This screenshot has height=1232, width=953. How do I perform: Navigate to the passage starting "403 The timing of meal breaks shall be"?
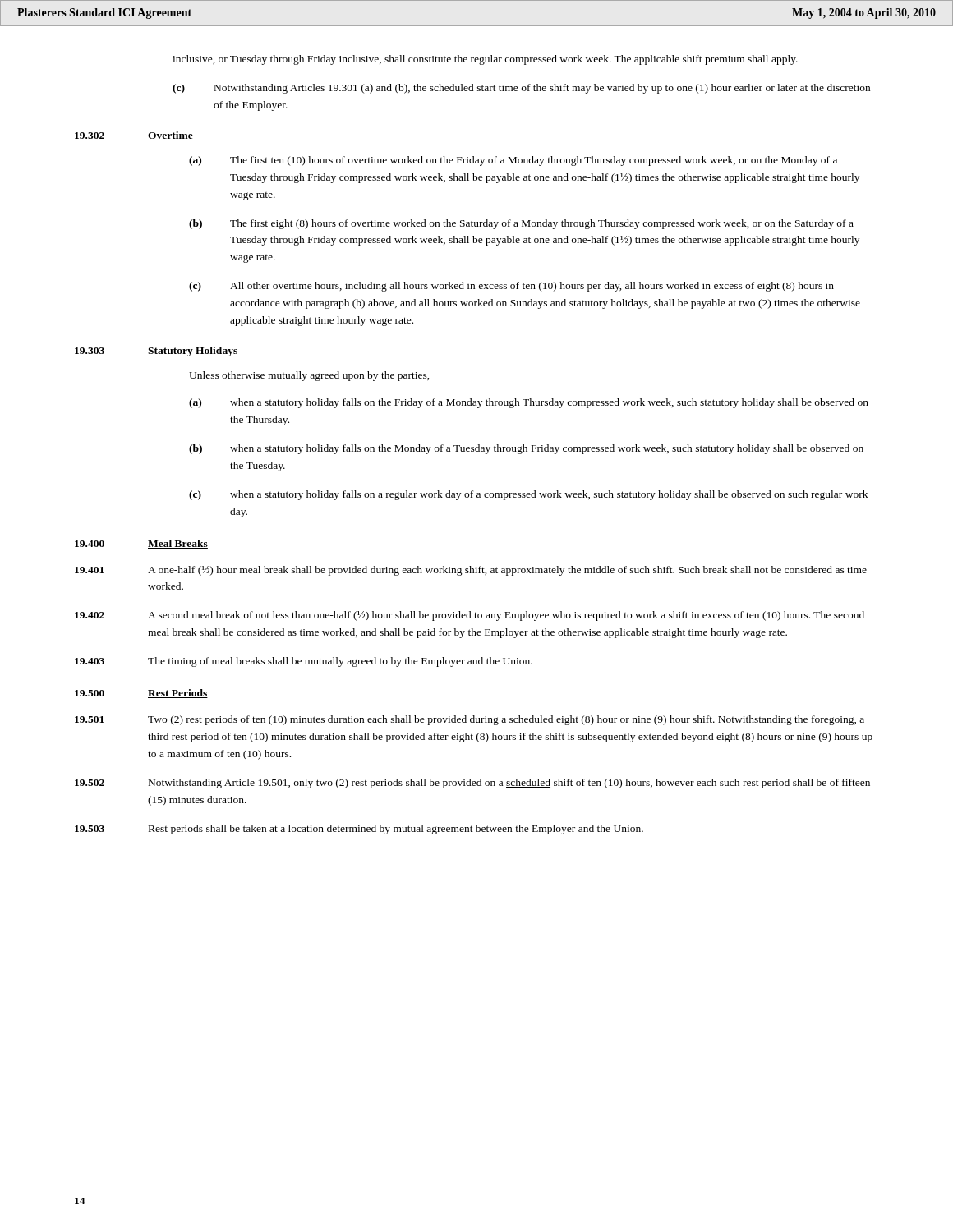[x=485, y=662]
